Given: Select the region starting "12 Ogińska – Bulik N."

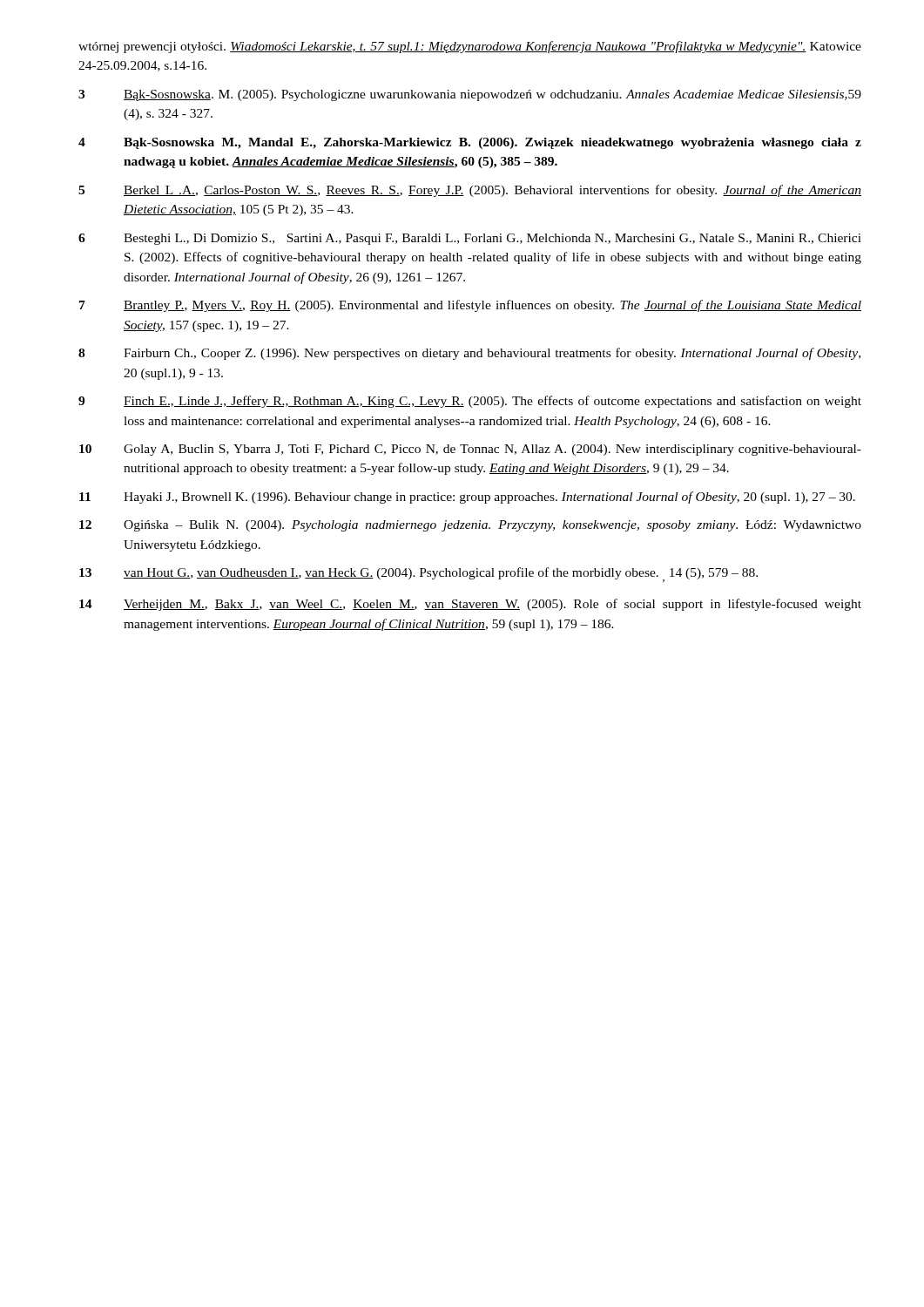Looking at the screenshot, I should click(x=470, y=535).
